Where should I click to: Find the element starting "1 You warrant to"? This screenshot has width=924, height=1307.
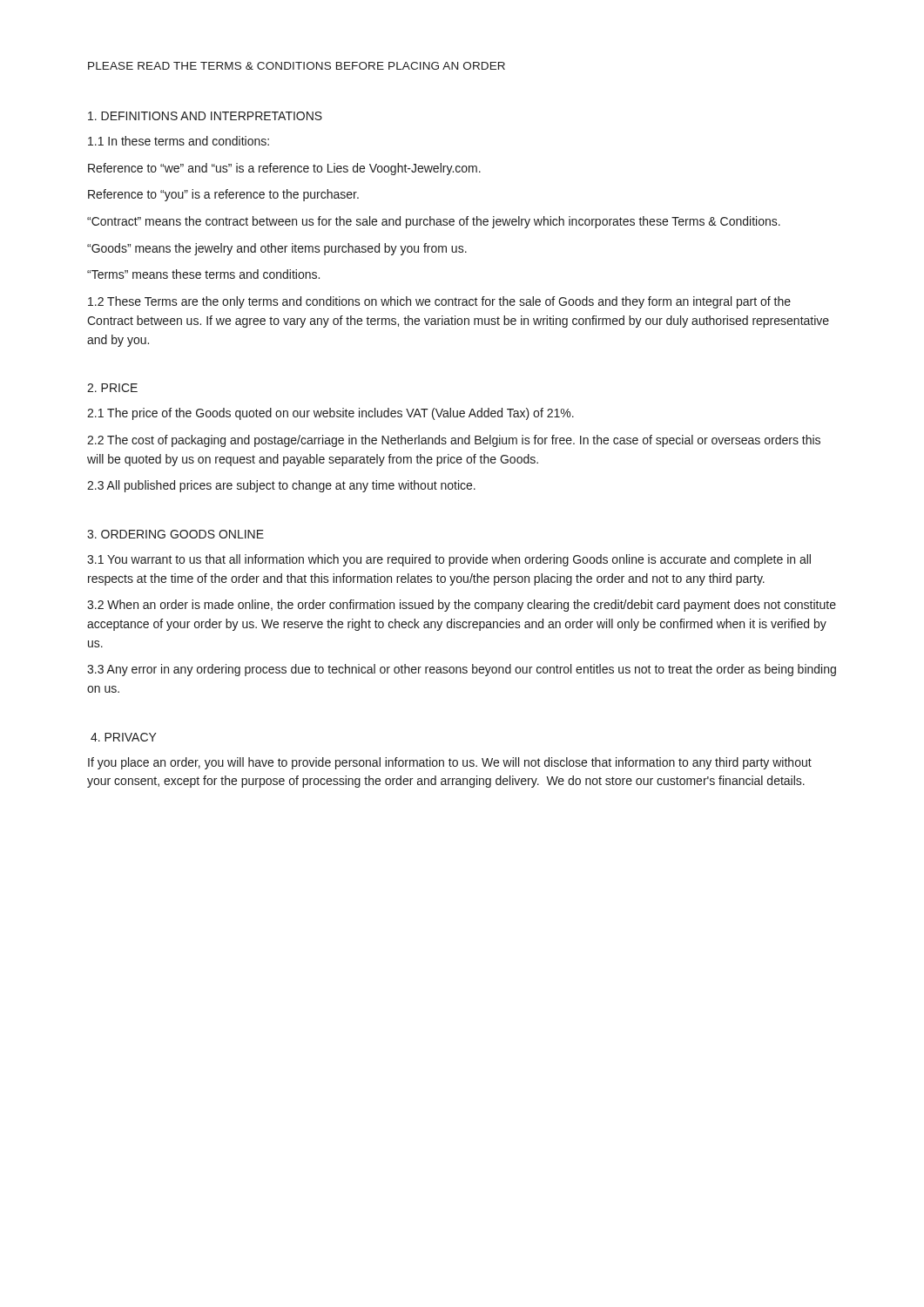click(x=449, y=569)
